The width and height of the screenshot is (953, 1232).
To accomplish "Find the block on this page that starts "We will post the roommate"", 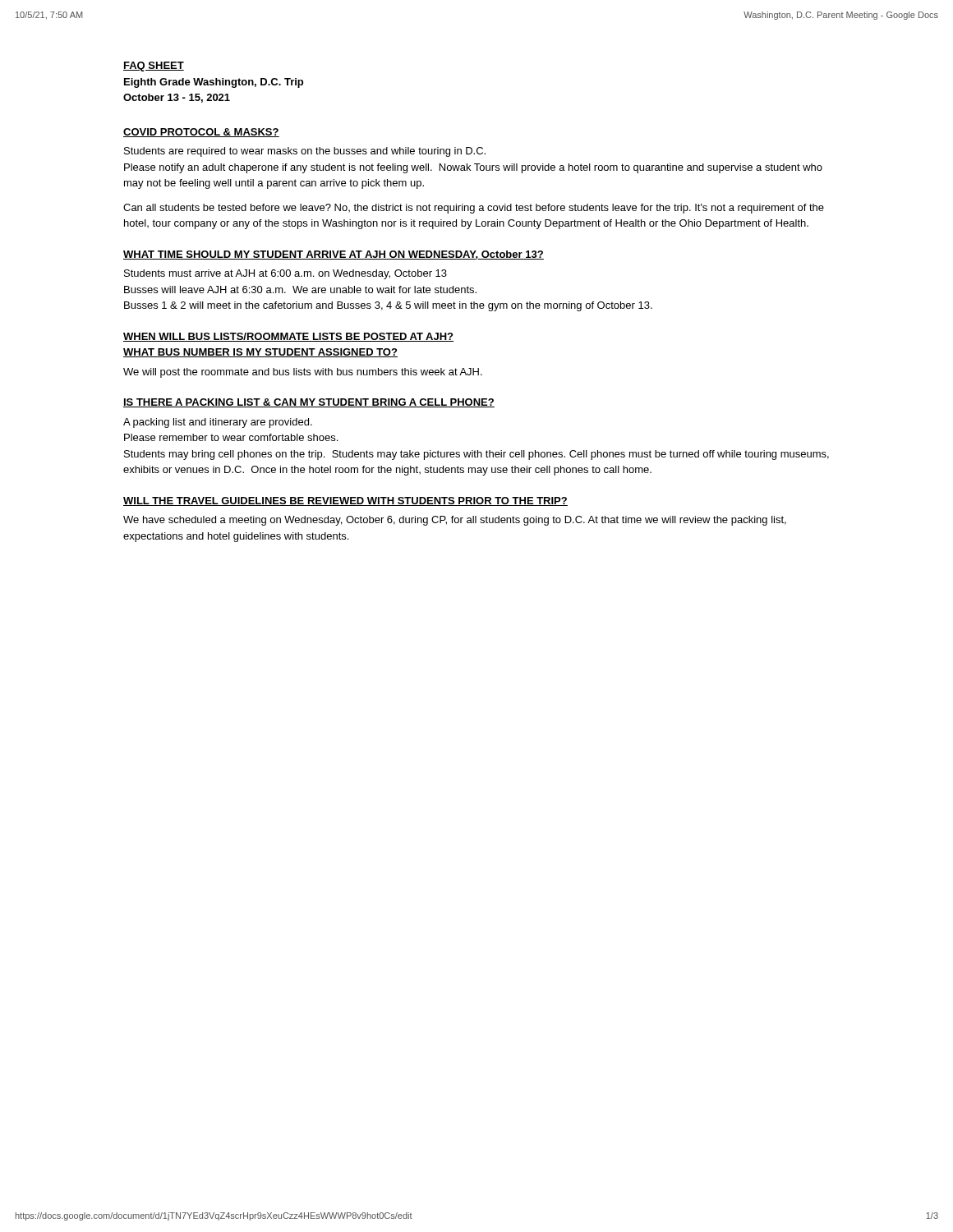I will (476, 371).
